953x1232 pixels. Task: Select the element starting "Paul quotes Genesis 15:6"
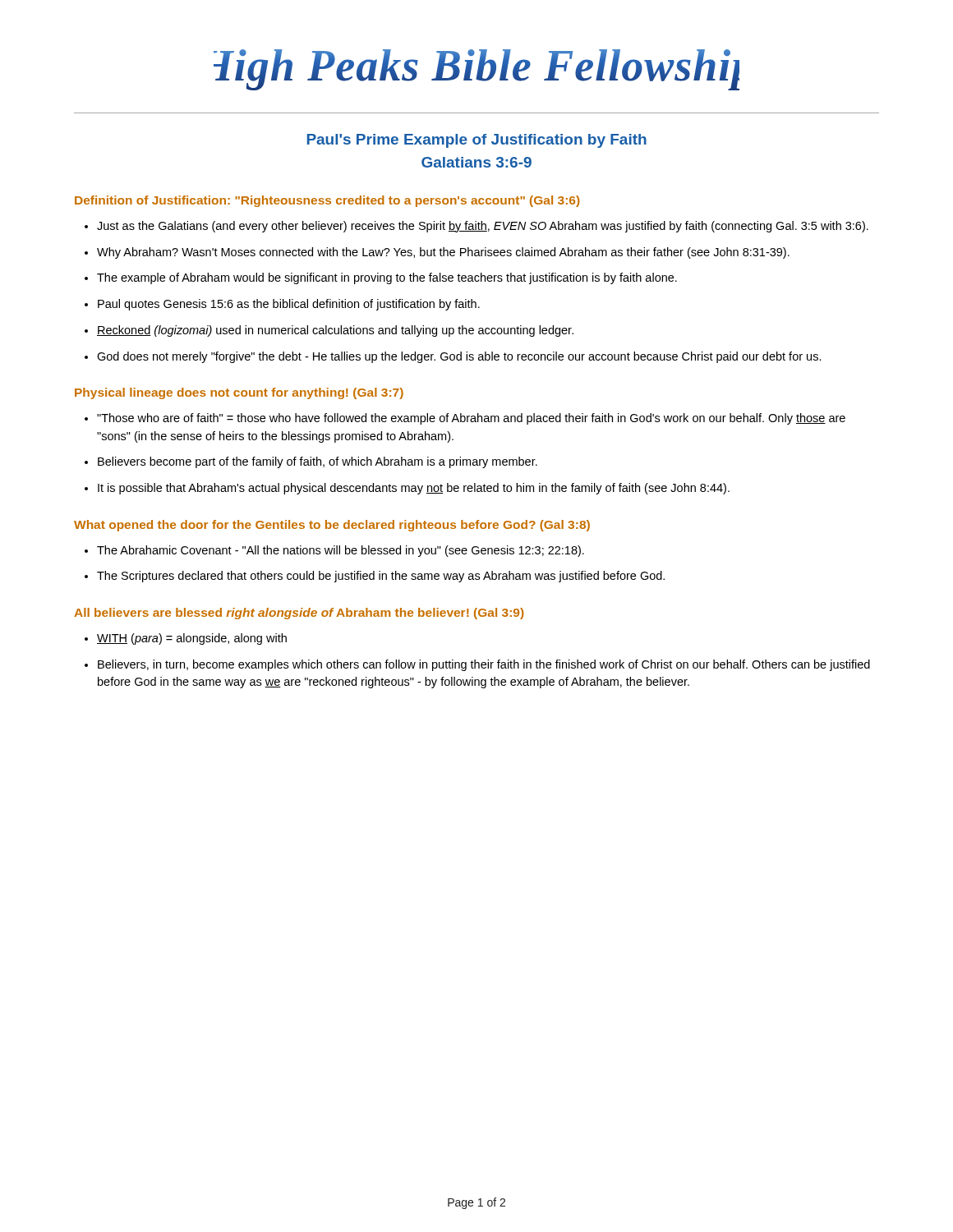pos(476,305)
